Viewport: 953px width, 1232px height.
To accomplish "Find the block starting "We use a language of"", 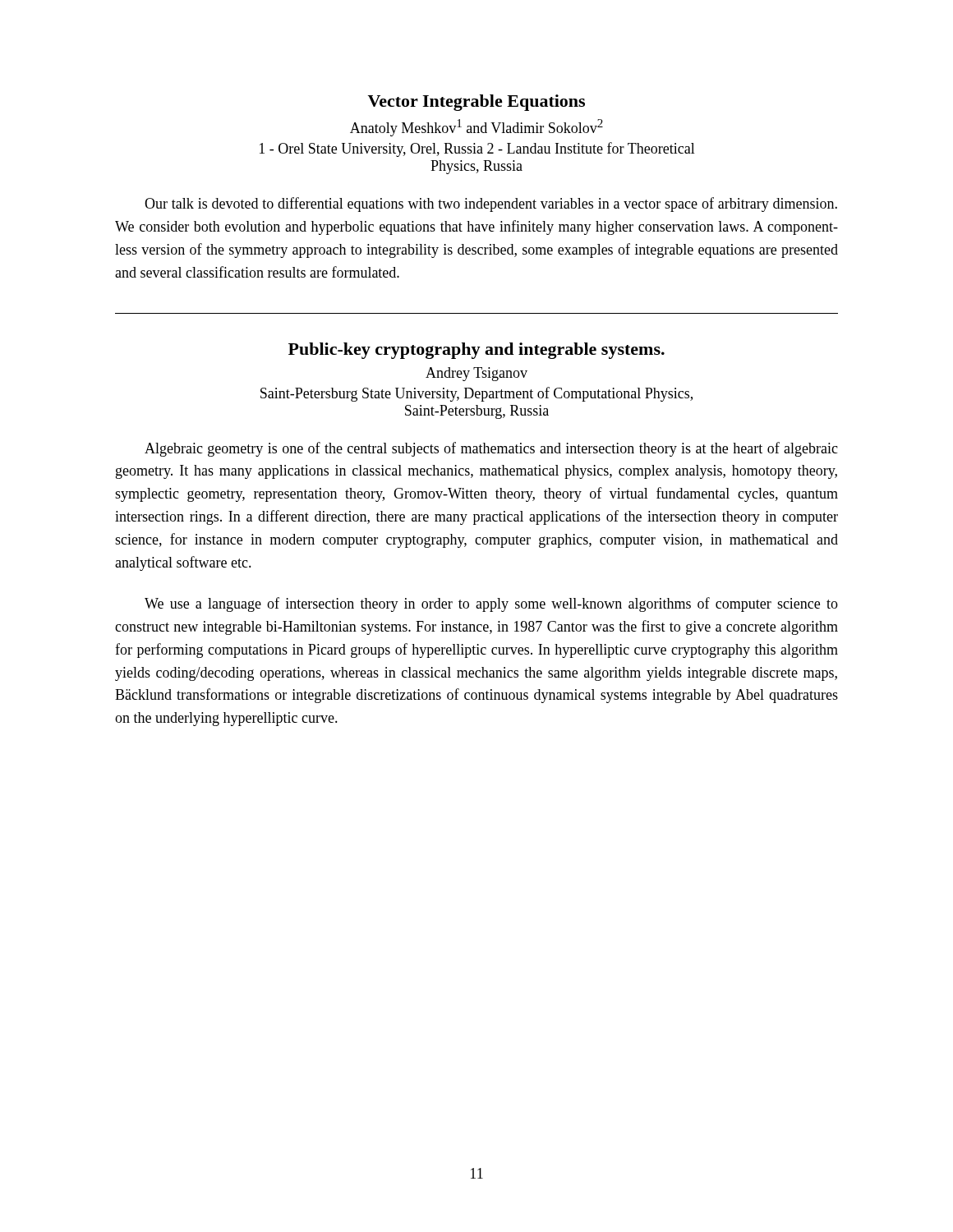I will pos(476,661).
